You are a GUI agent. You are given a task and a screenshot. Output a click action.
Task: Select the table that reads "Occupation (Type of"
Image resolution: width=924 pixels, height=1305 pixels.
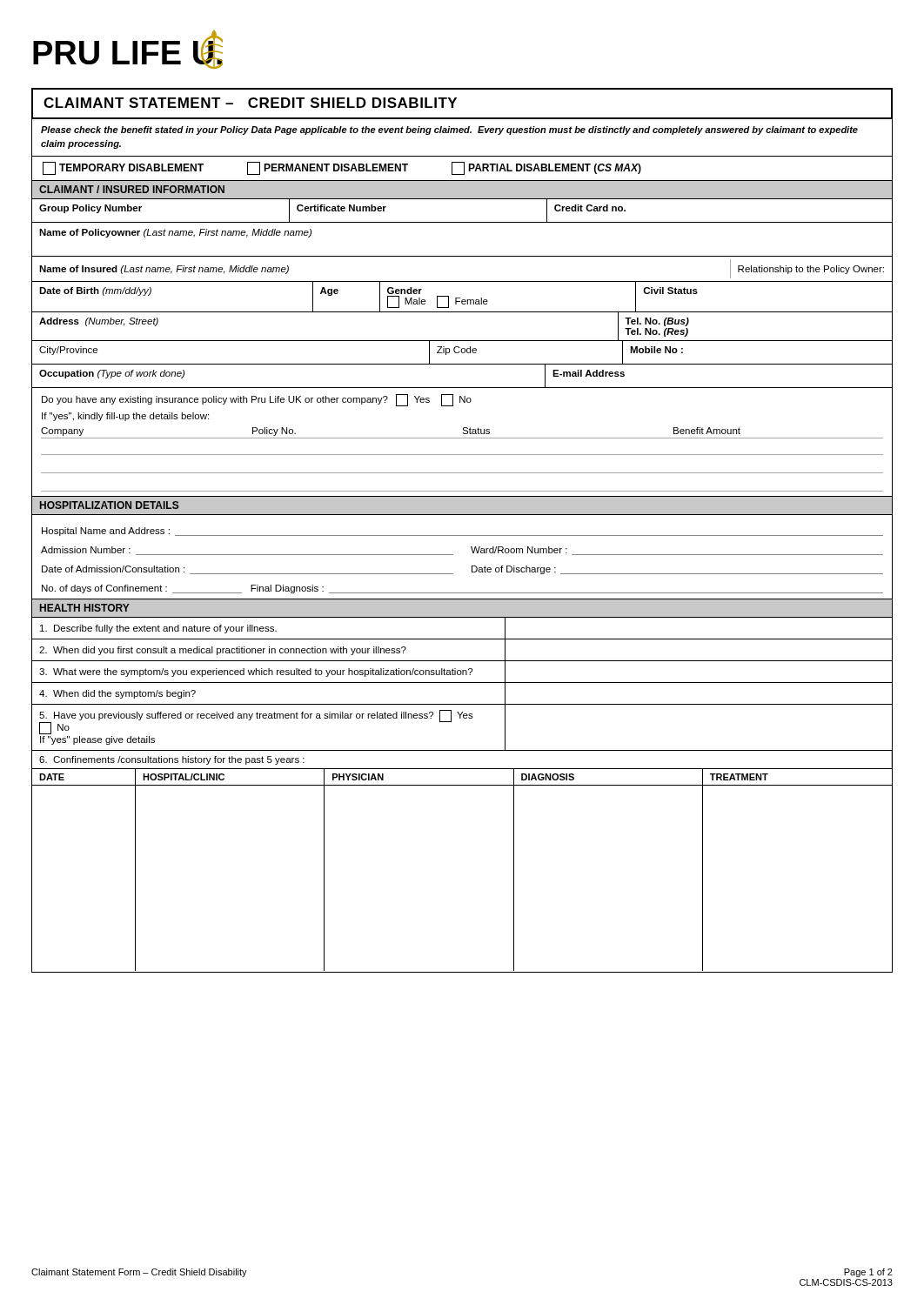462,376
